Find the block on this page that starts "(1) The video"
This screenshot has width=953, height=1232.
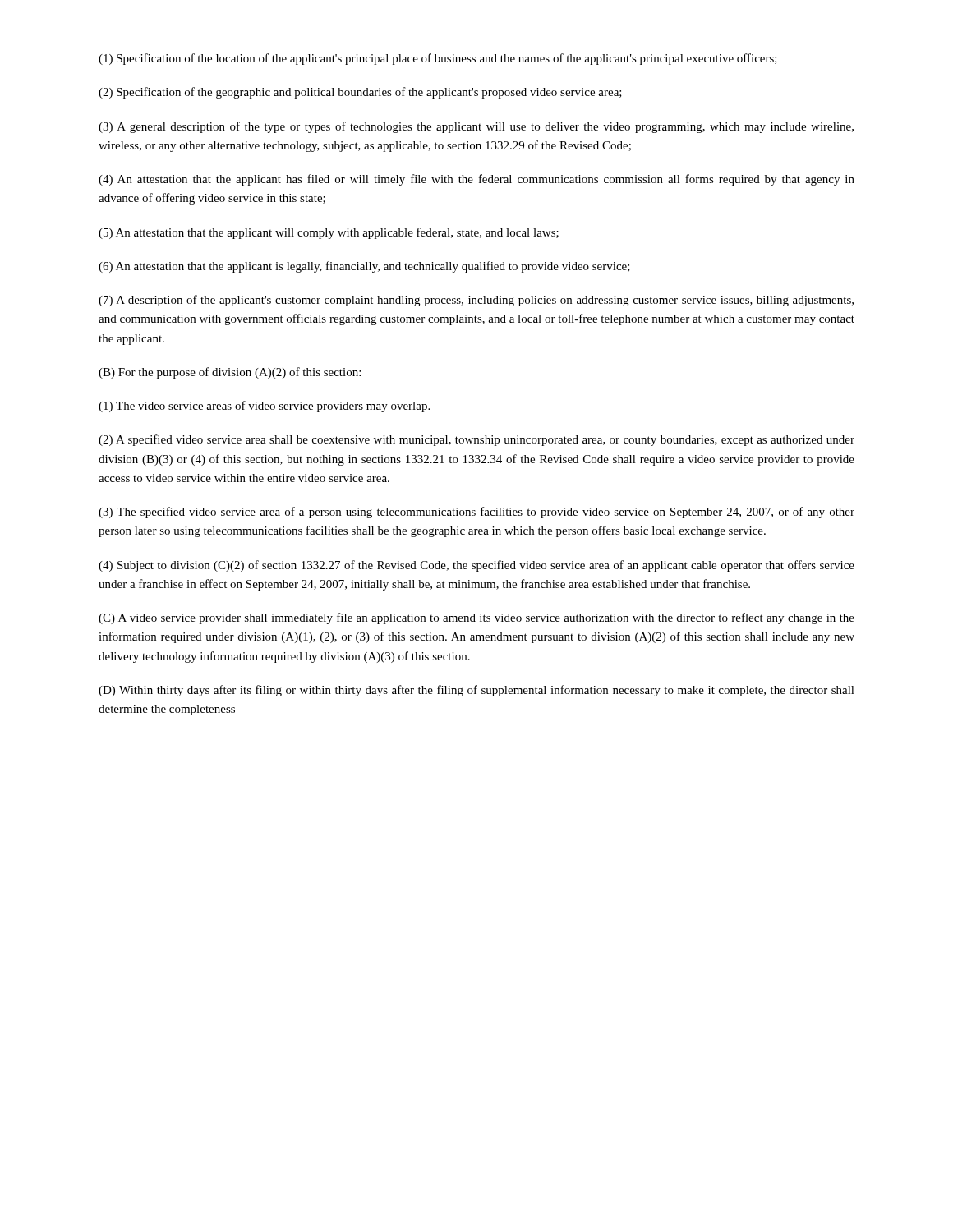coord(265,406)
